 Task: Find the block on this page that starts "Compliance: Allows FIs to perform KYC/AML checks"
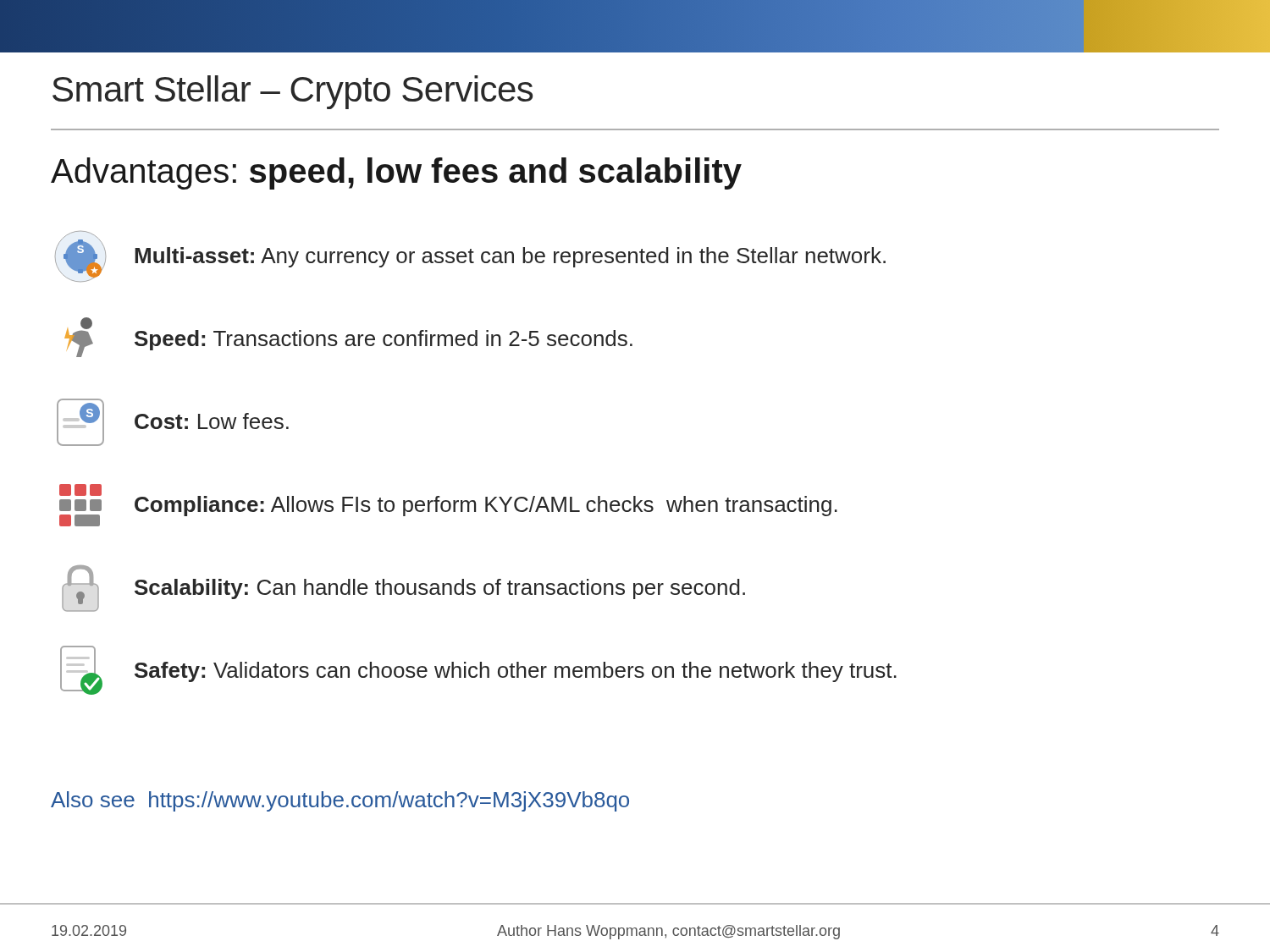tap(445, 505)
